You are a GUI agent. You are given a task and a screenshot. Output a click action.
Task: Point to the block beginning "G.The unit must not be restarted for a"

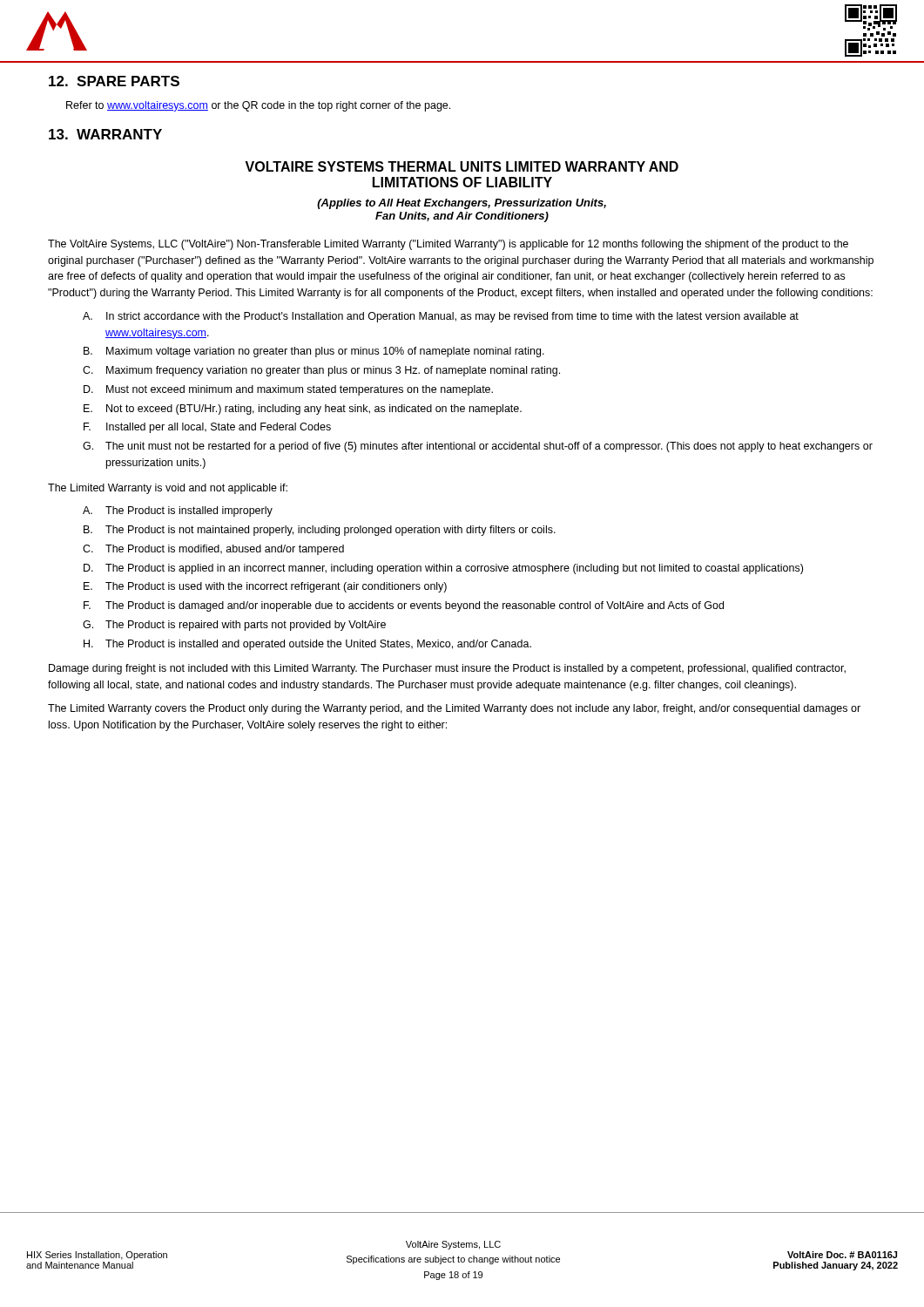click(479, 455)
